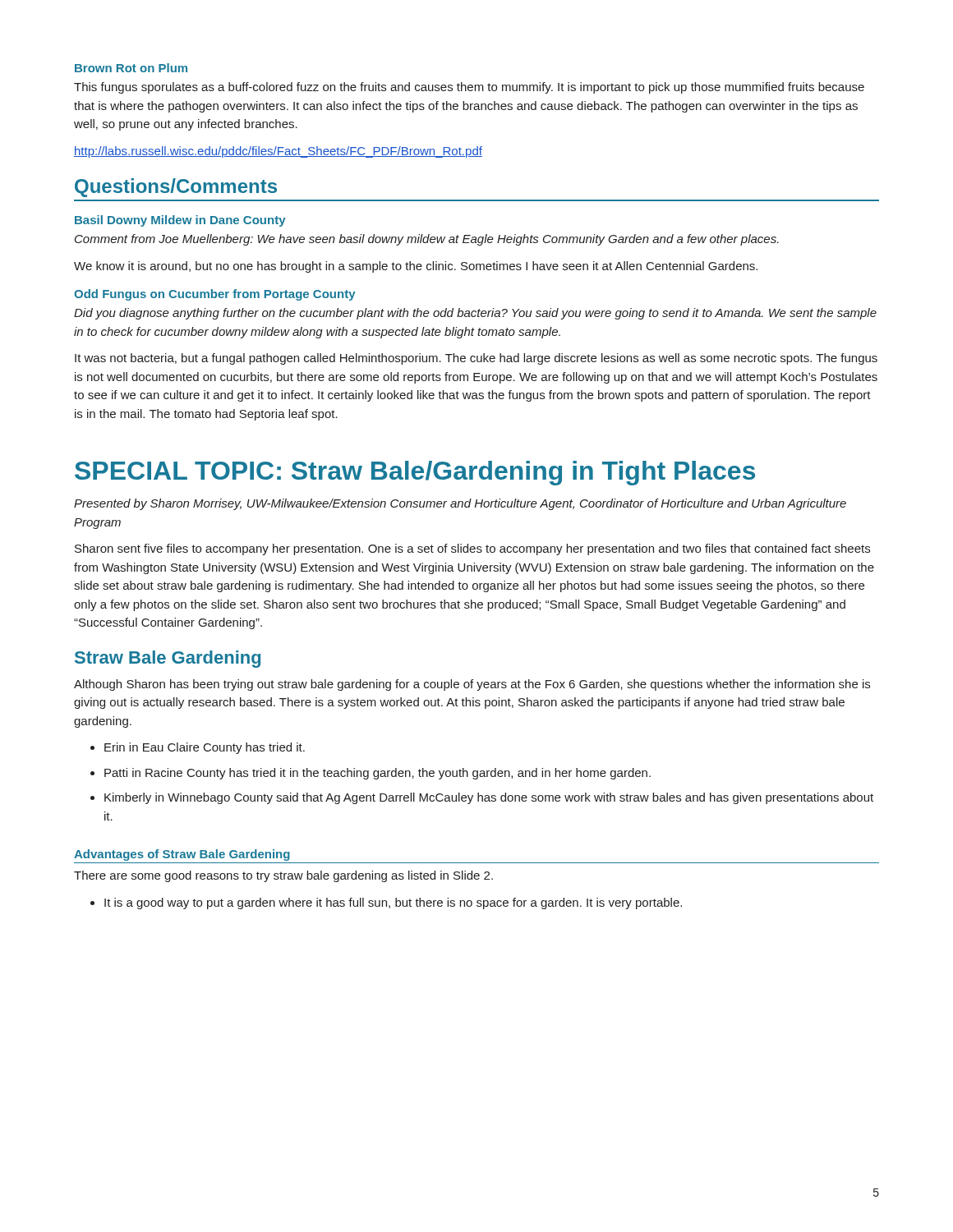
Task: Point to the block beginning "It is a good way to put"
Action: [476, 902]
